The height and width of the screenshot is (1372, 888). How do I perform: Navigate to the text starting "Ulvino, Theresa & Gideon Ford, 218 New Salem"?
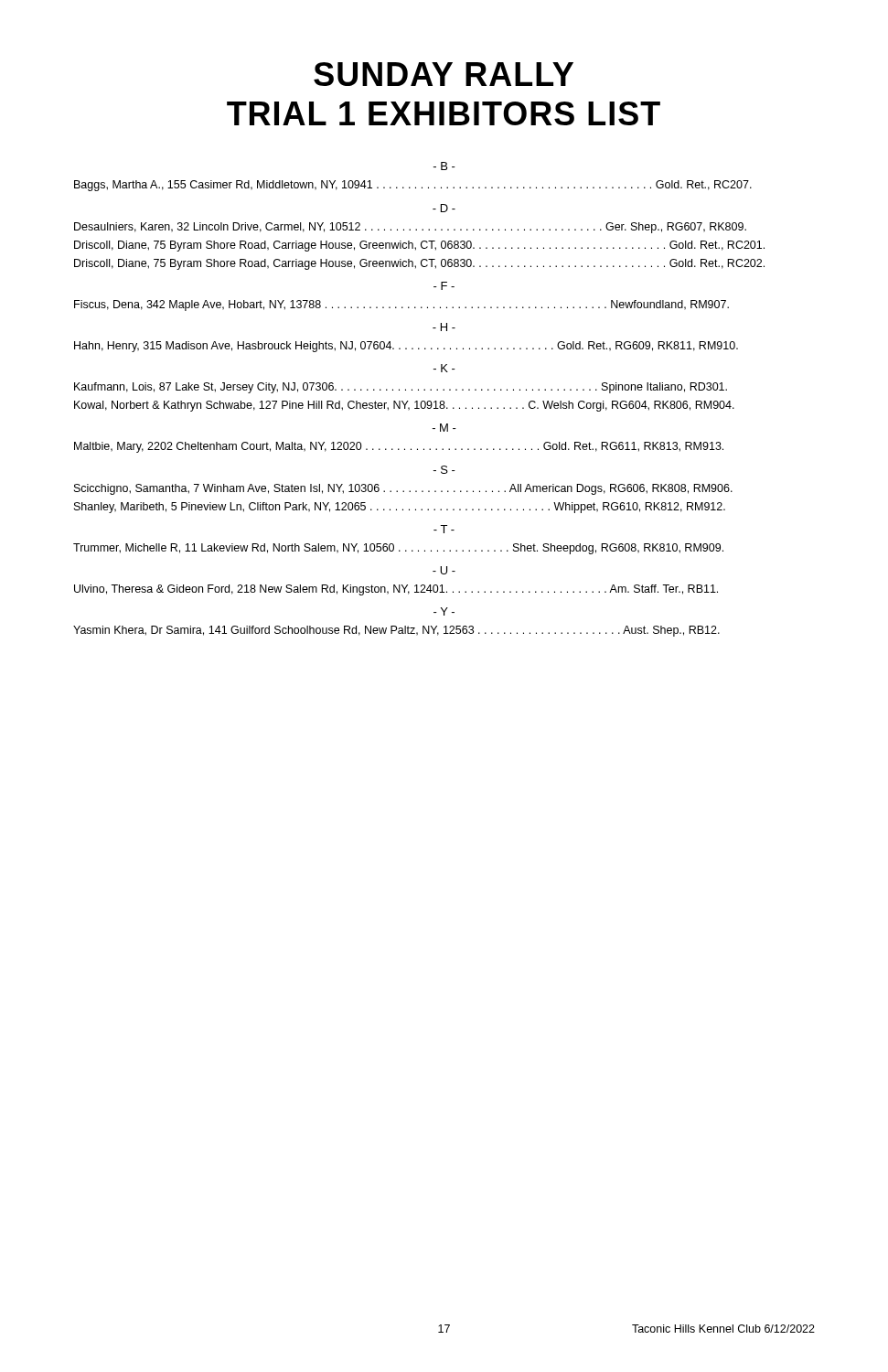coord(396,589)
